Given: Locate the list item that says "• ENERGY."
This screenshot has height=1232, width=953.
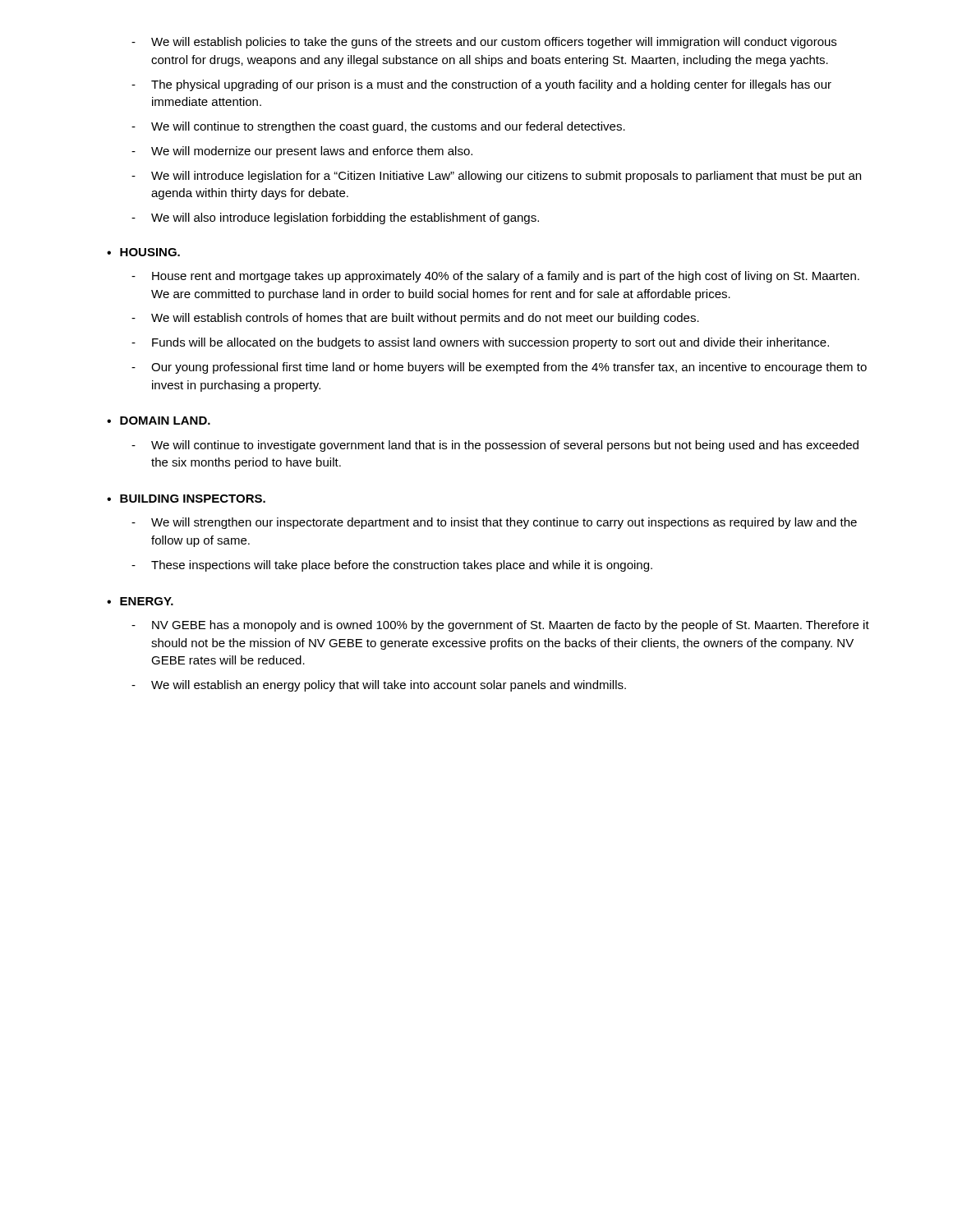Looking at the screenshot, I should (140, 601).
